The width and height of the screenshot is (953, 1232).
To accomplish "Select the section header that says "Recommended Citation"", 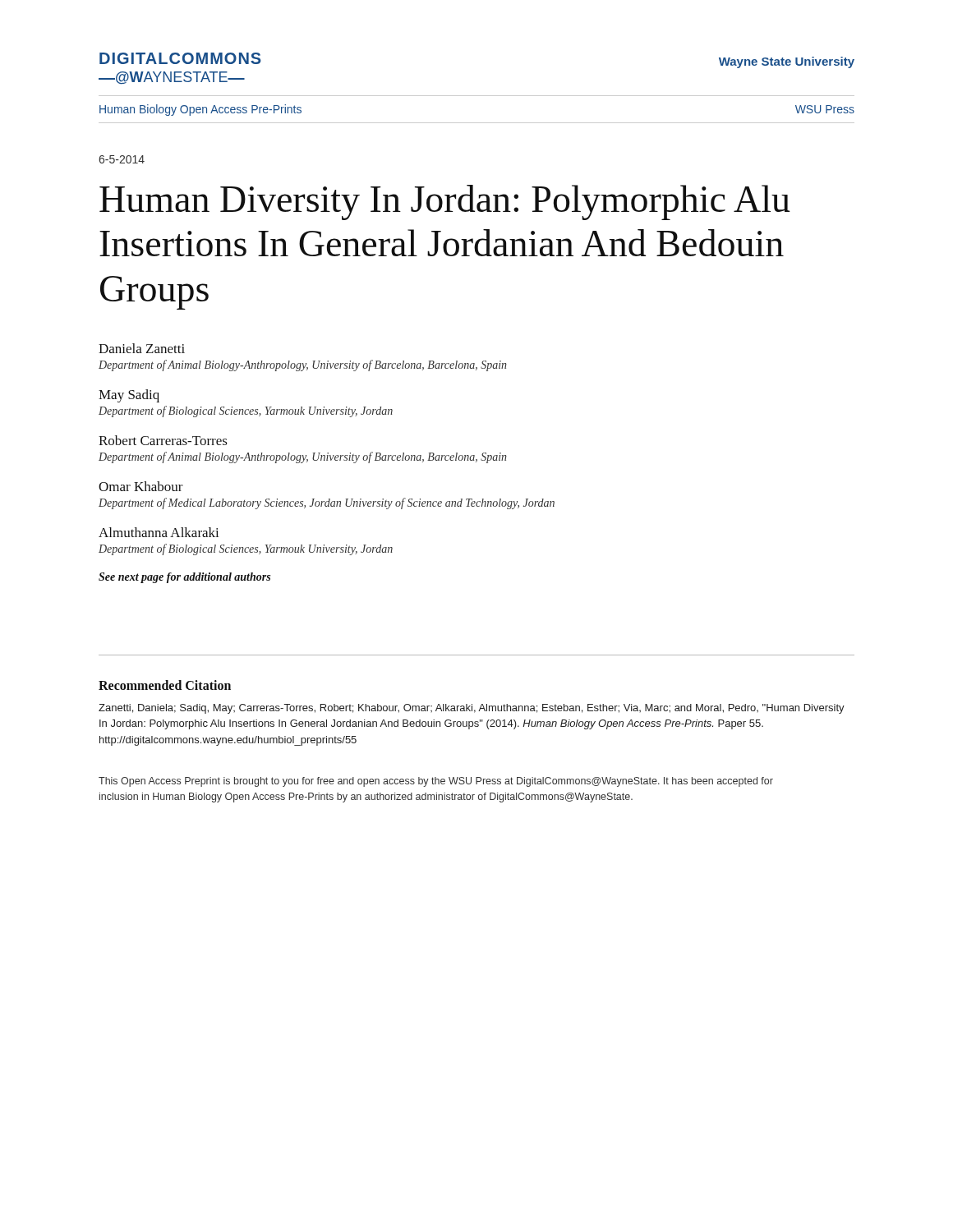I will pyautogui.click(x=165, y=685).
